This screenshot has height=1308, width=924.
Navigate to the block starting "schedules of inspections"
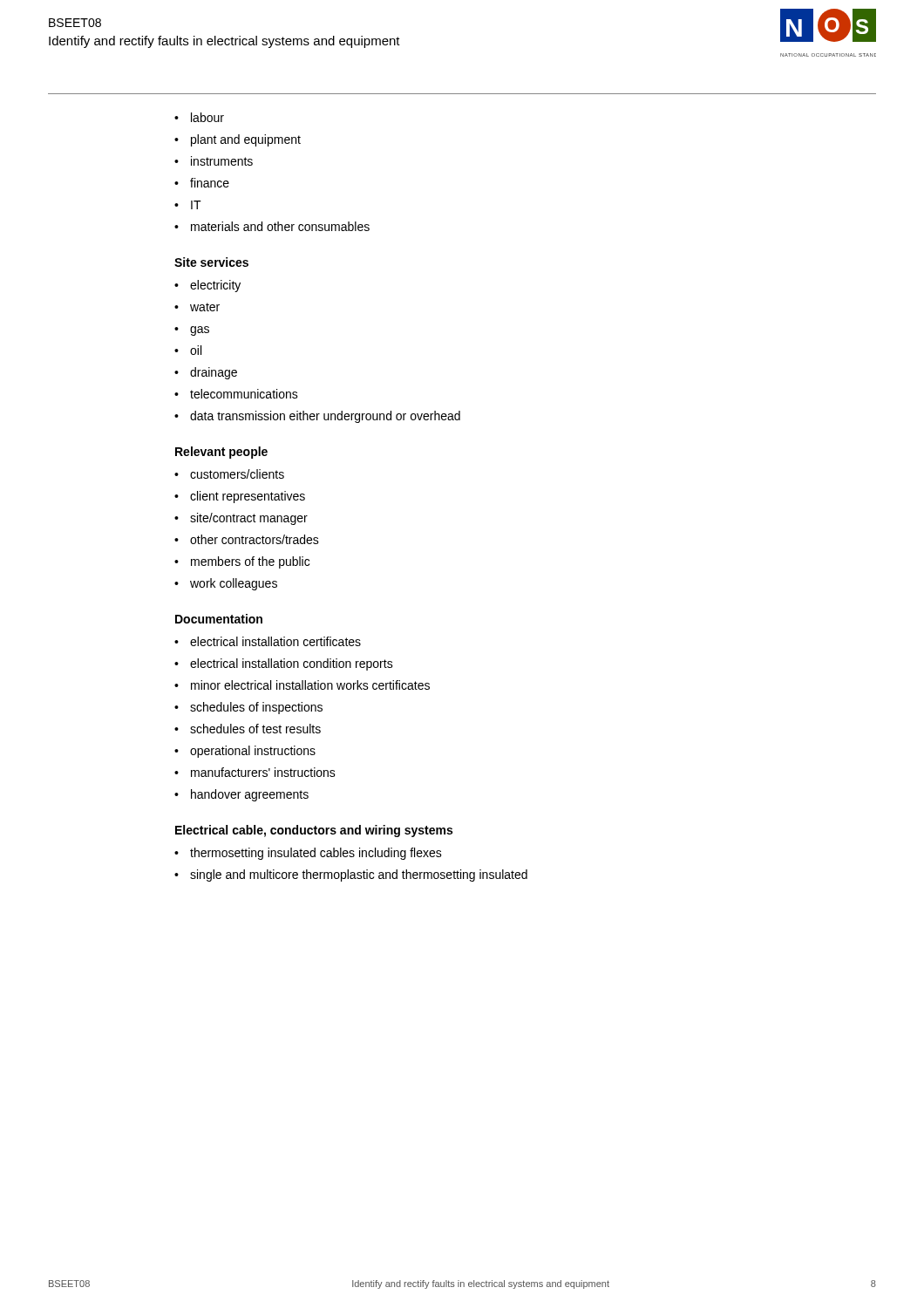click(257, 707)
